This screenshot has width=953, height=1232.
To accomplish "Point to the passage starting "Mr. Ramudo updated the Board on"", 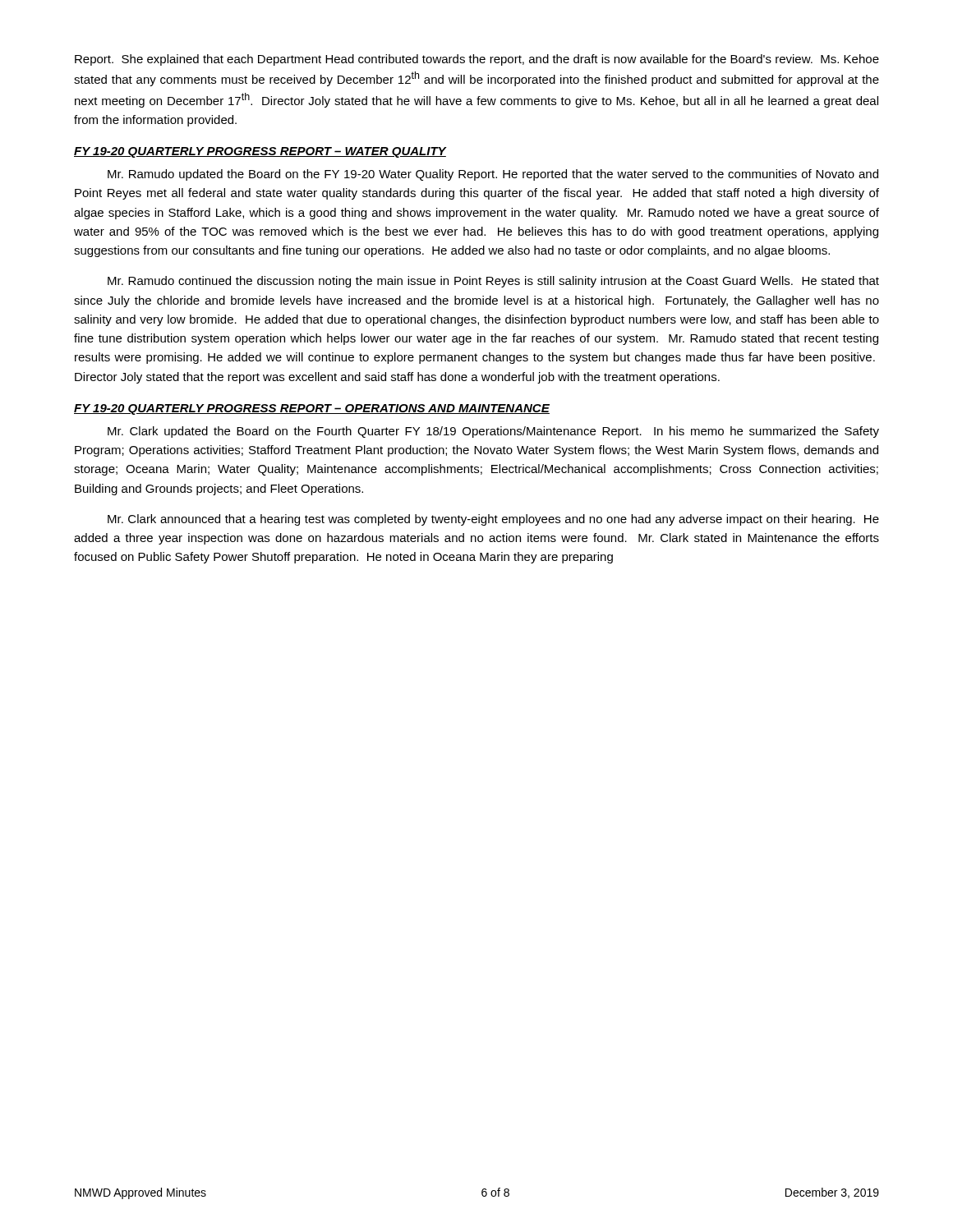I will (476, 212).
